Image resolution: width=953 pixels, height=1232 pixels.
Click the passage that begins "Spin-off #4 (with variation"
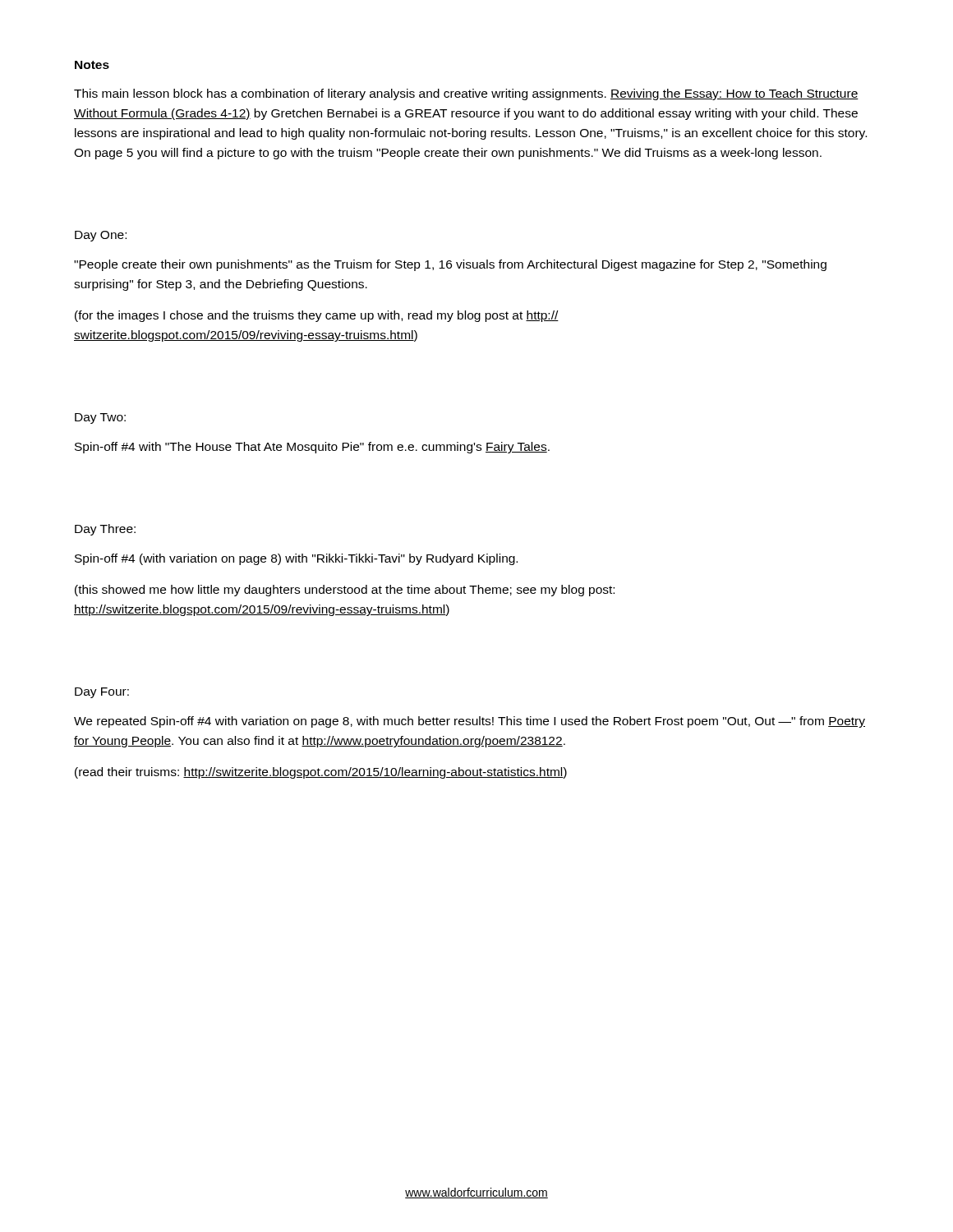pos(296,558)
